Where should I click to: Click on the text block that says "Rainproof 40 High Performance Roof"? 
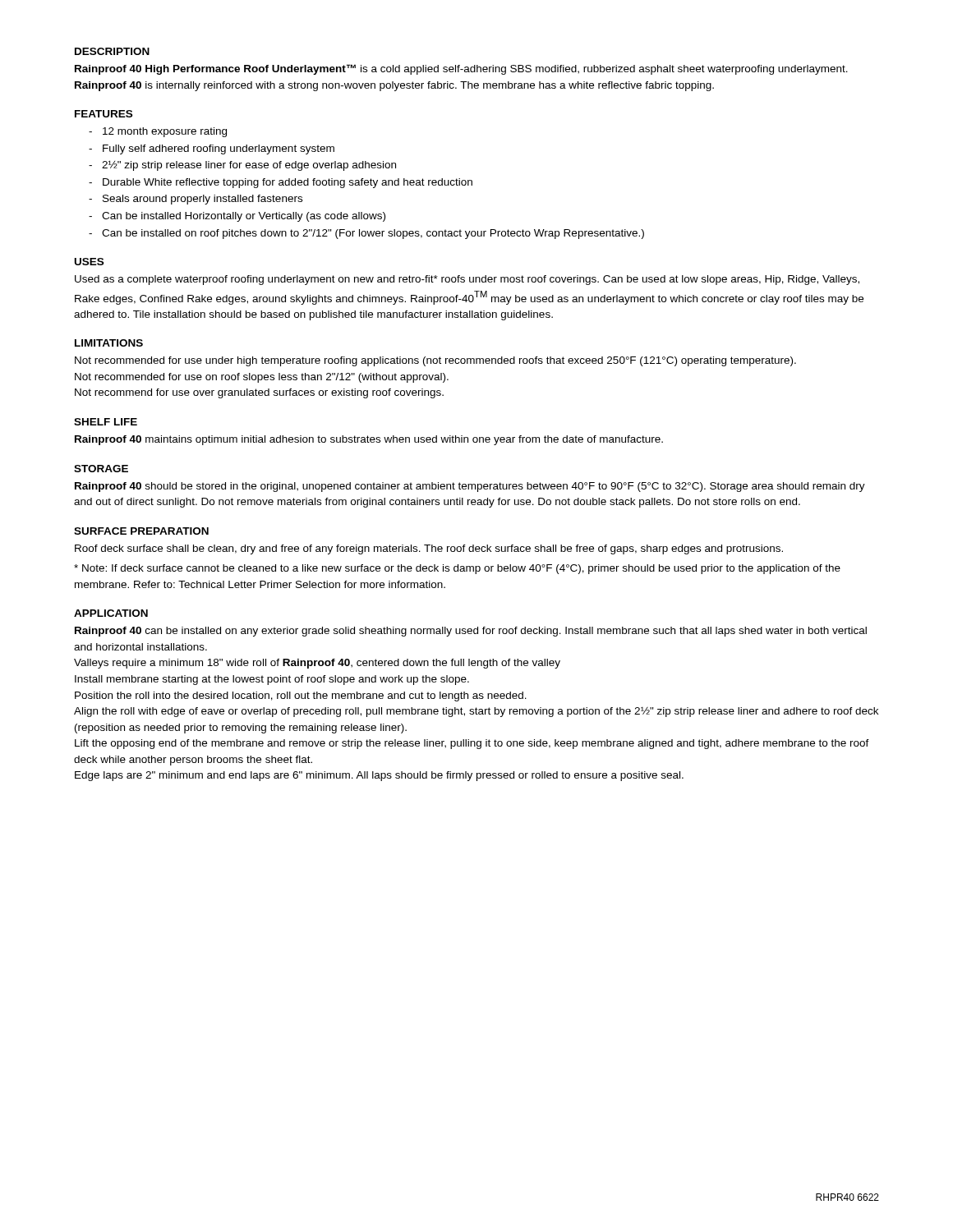coord(476,77)
